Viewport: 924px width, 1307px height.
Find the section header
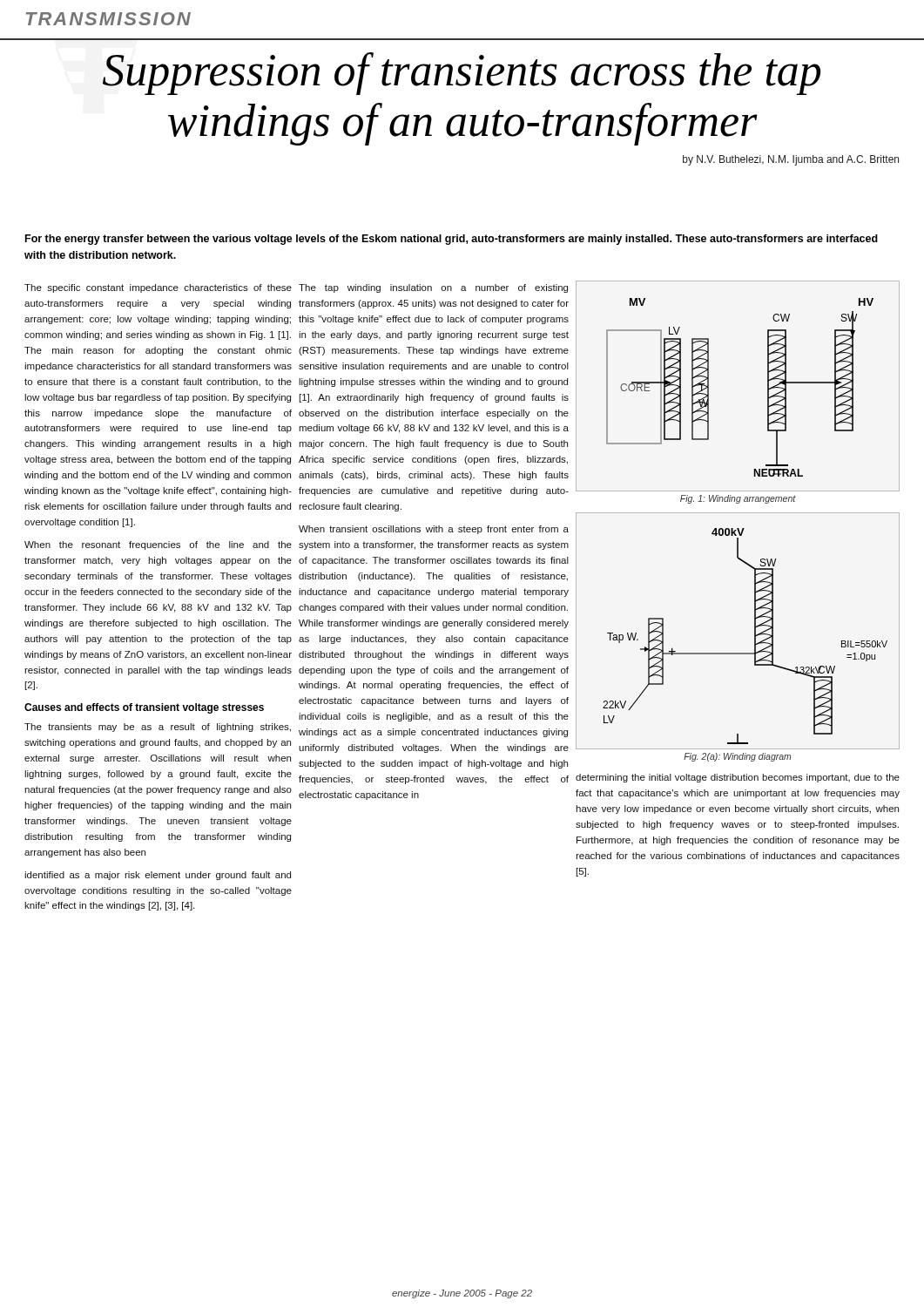[x=144, y=708]
